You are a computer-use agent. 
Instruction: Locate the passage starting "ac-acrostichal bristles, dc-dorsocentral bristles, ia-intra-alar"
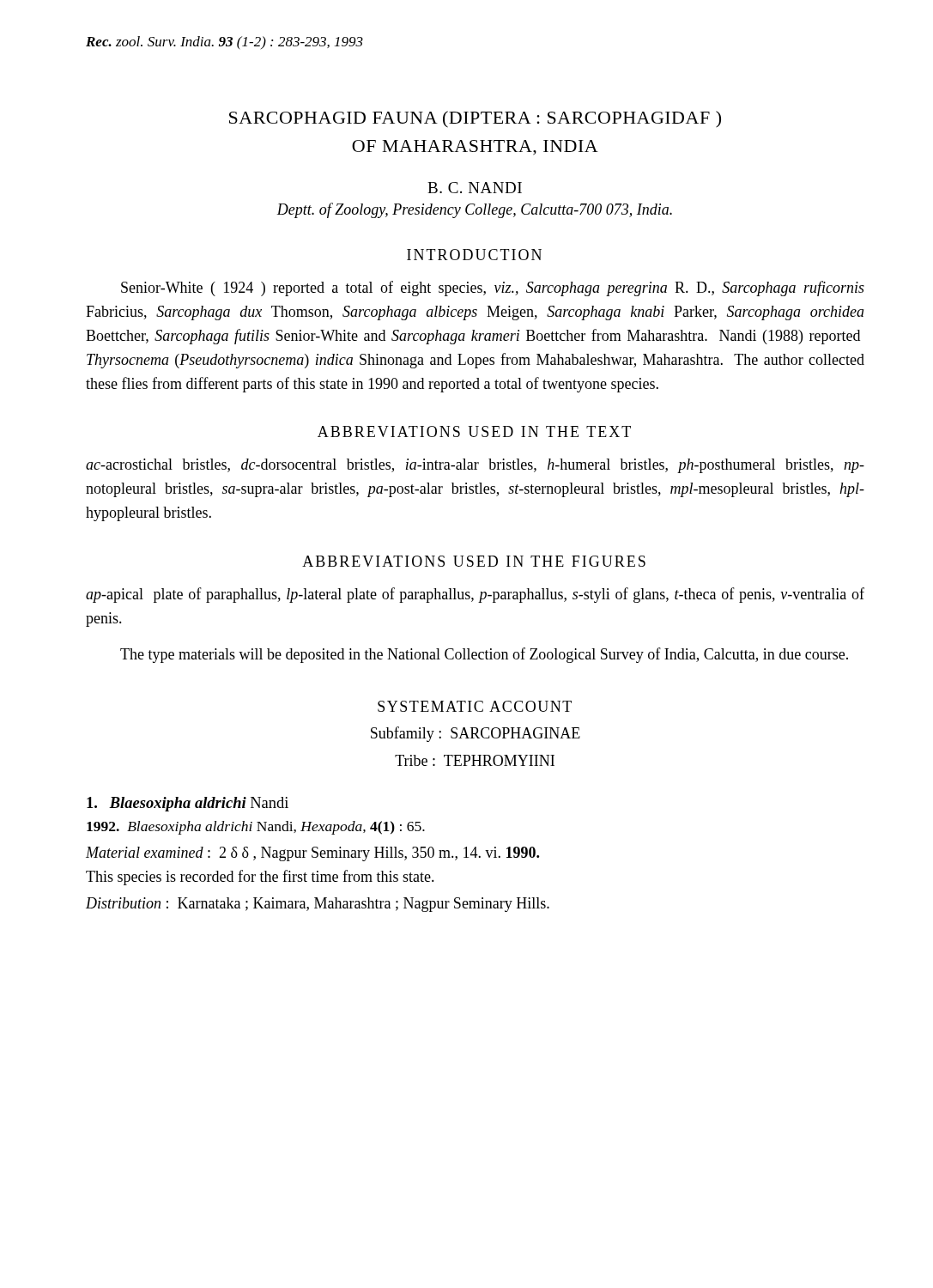tap(475, 489)
